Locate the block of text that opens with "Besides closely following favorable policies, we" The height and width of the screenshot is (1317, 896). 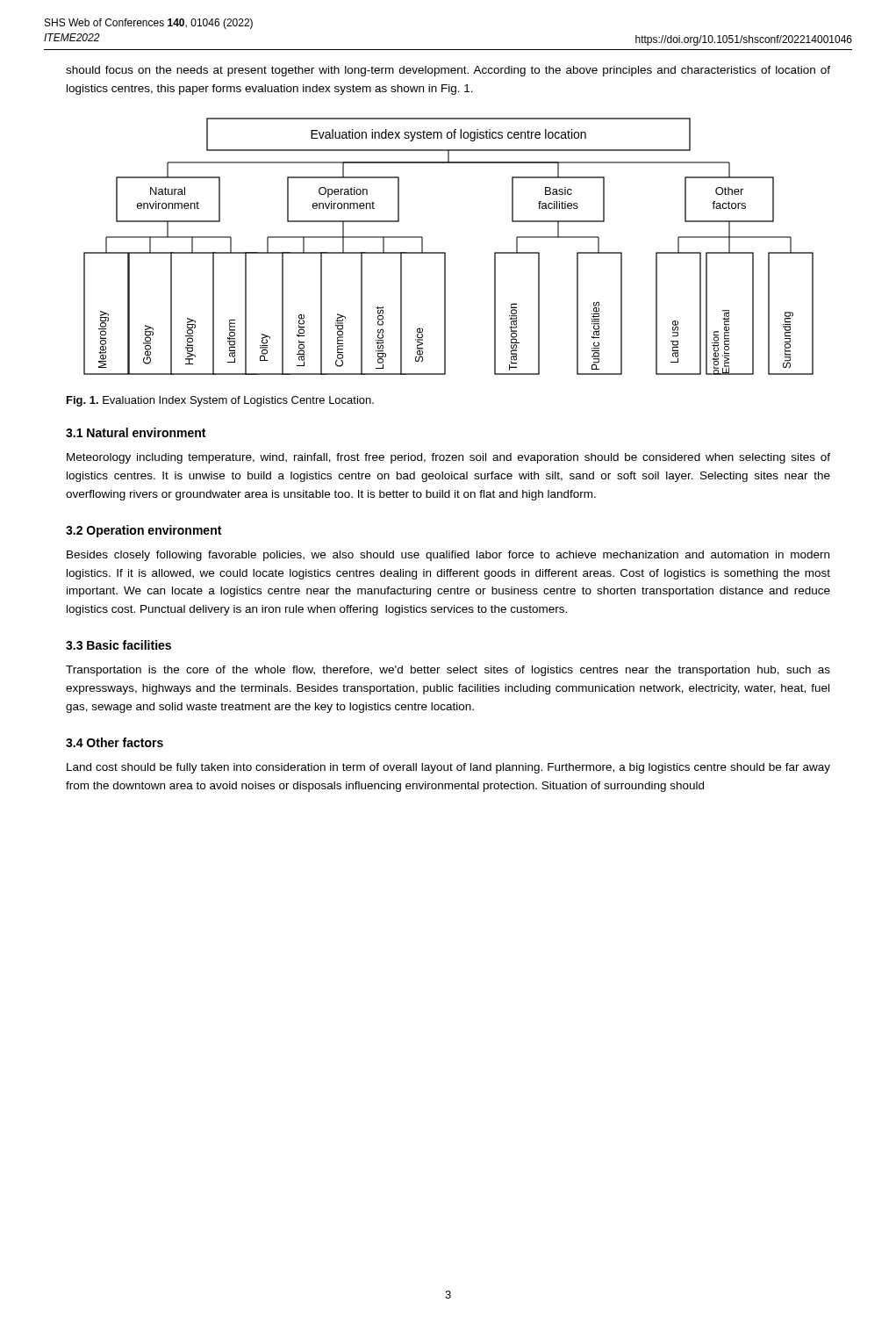[448, 582]
